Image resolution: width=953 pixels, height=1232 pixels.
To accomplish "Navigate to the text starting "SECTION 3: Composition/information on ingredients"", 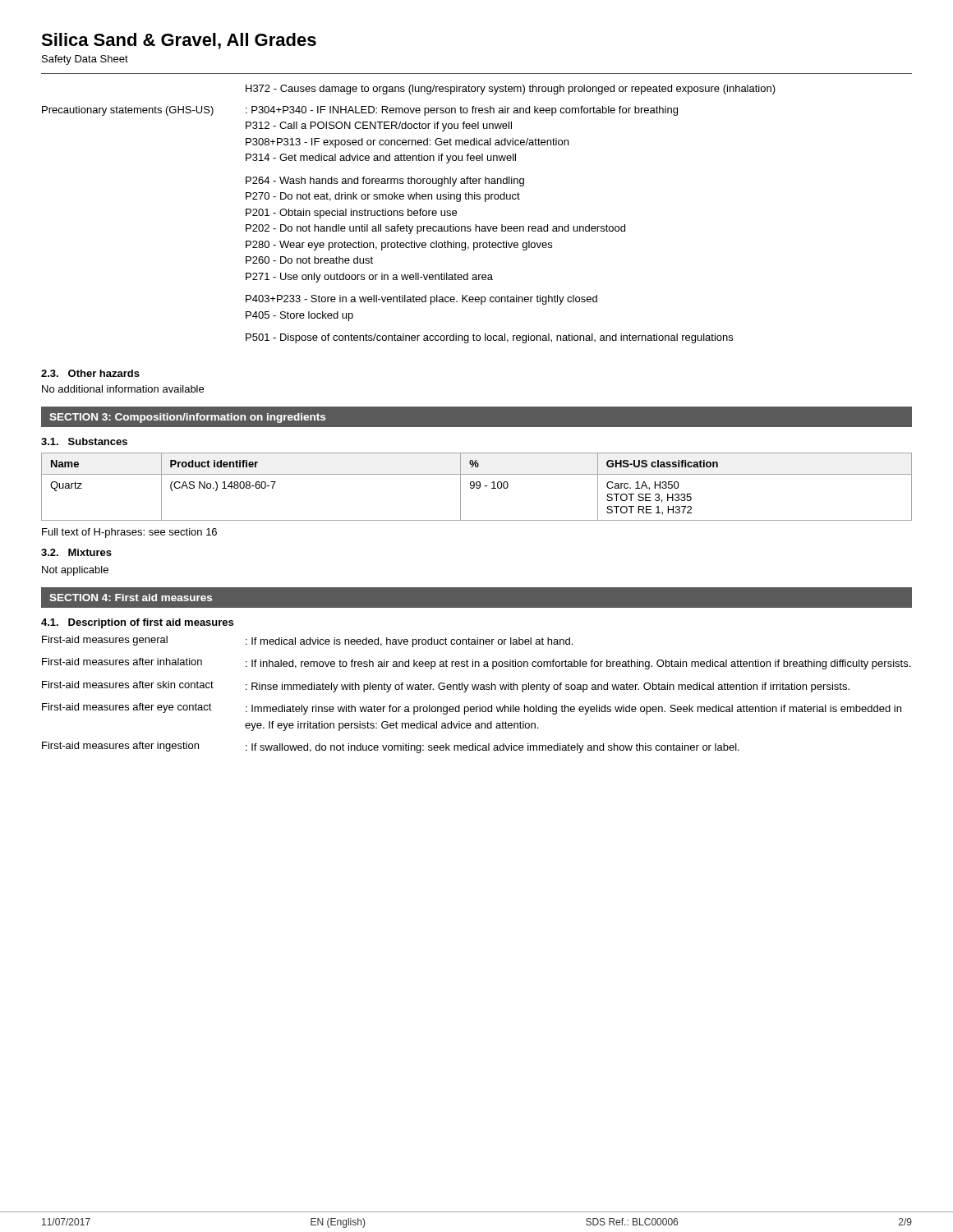I will 188,416.
